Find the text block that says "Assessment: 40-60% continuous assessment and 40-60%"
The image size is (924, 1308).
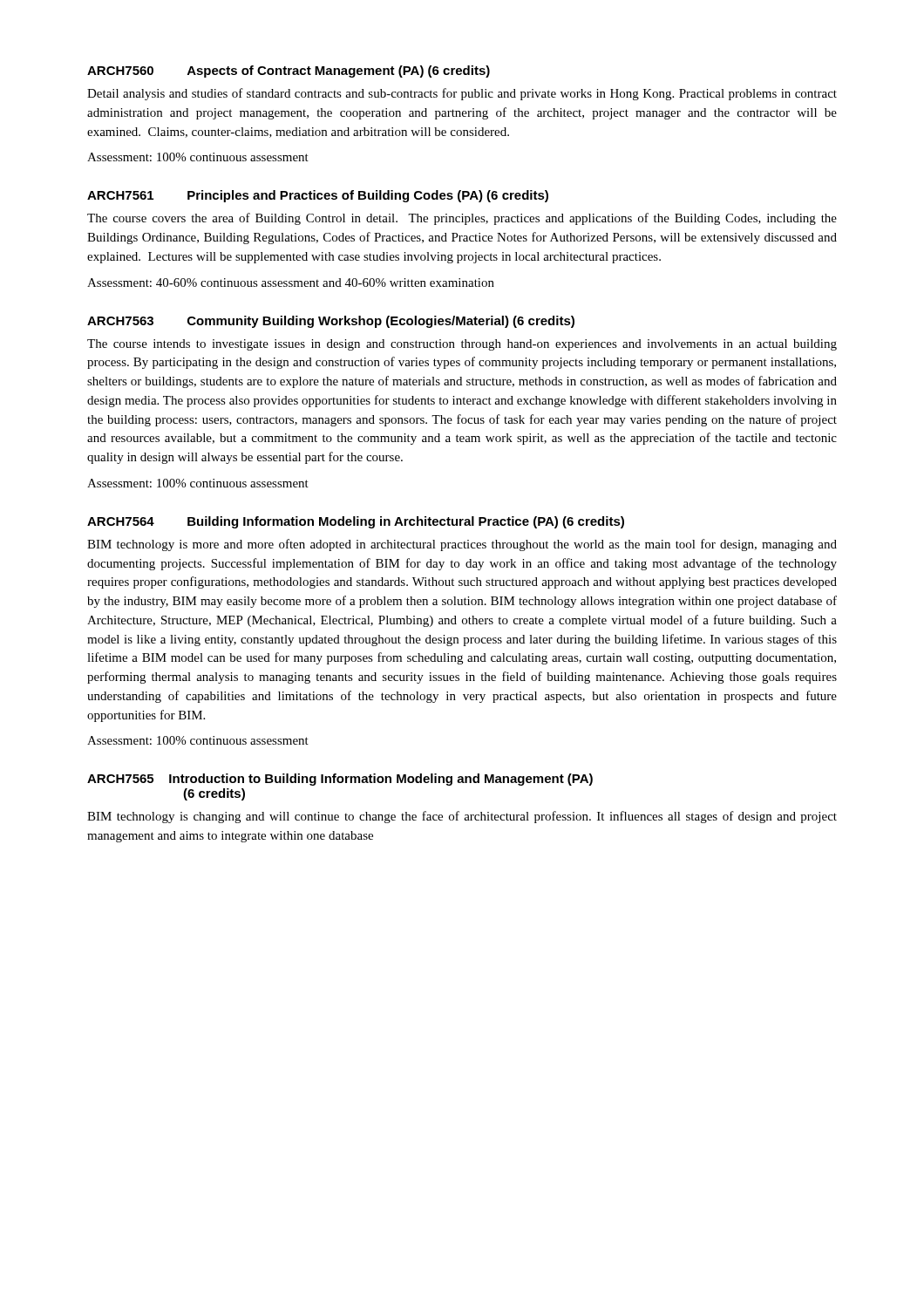pos(291,282)
